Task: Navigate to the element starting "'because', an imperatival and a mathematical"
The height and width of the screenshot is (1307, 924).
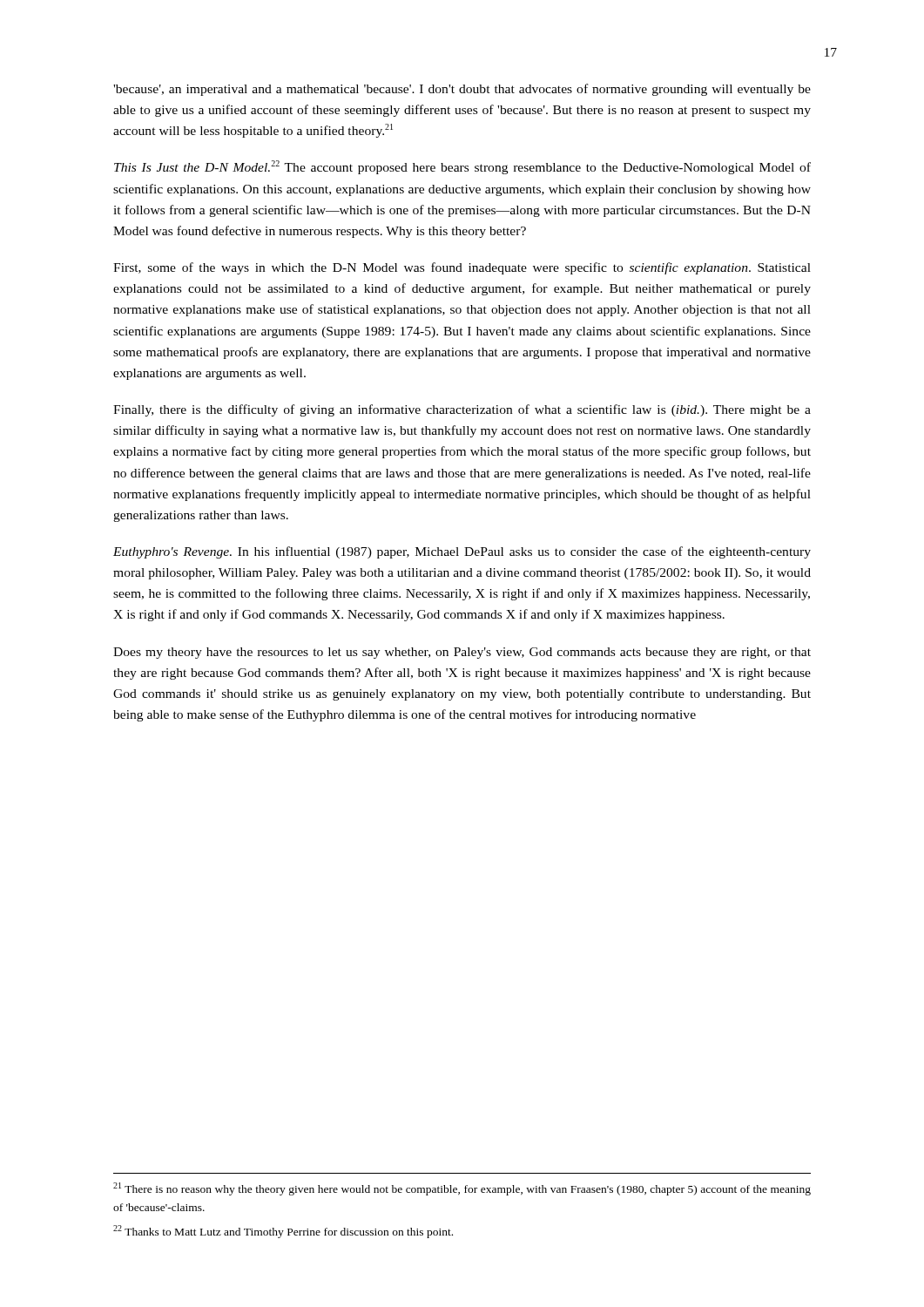Action: coord(462,109)
